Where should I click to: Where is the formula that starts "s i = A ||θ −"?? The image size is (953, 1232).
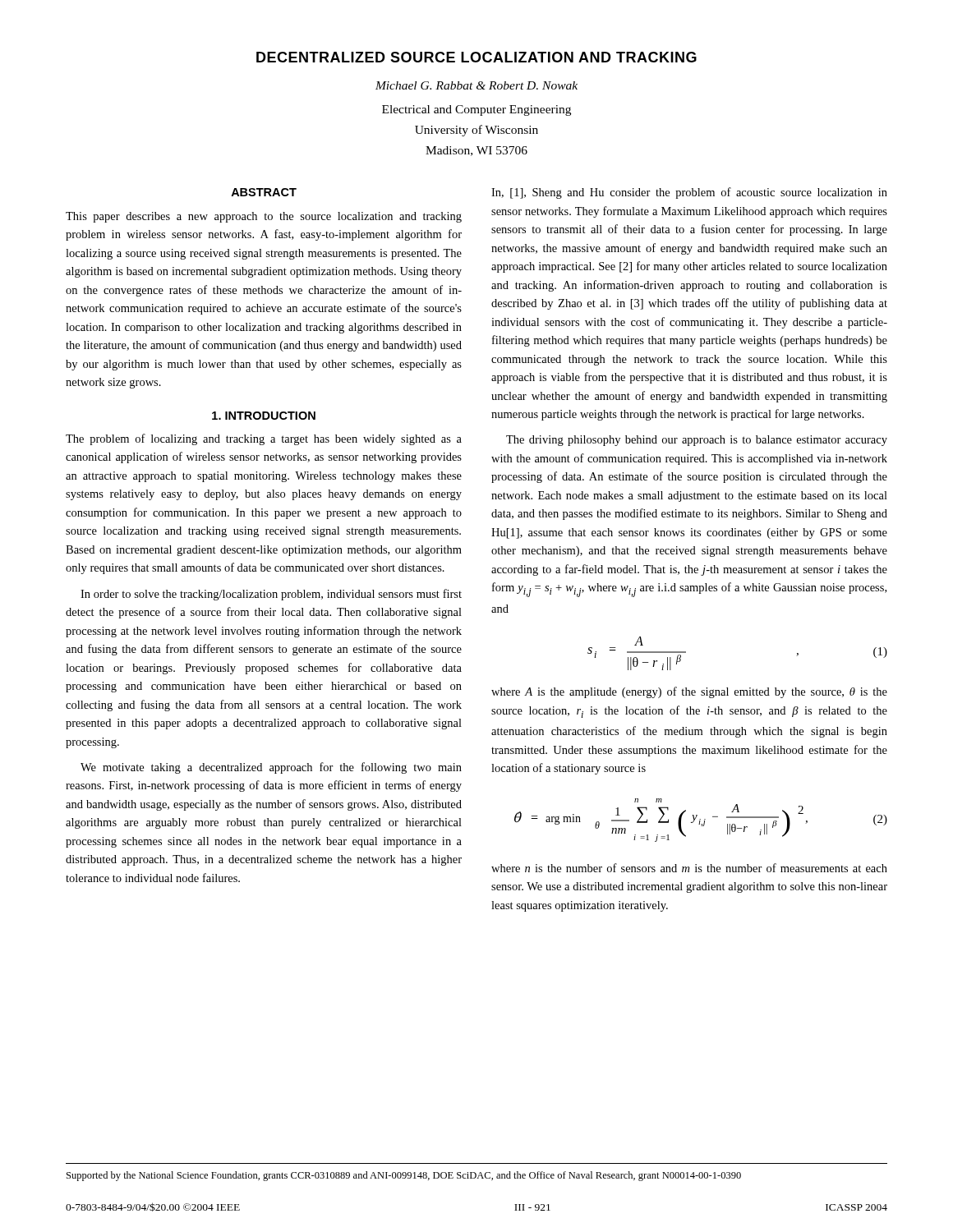coord(639,641)
